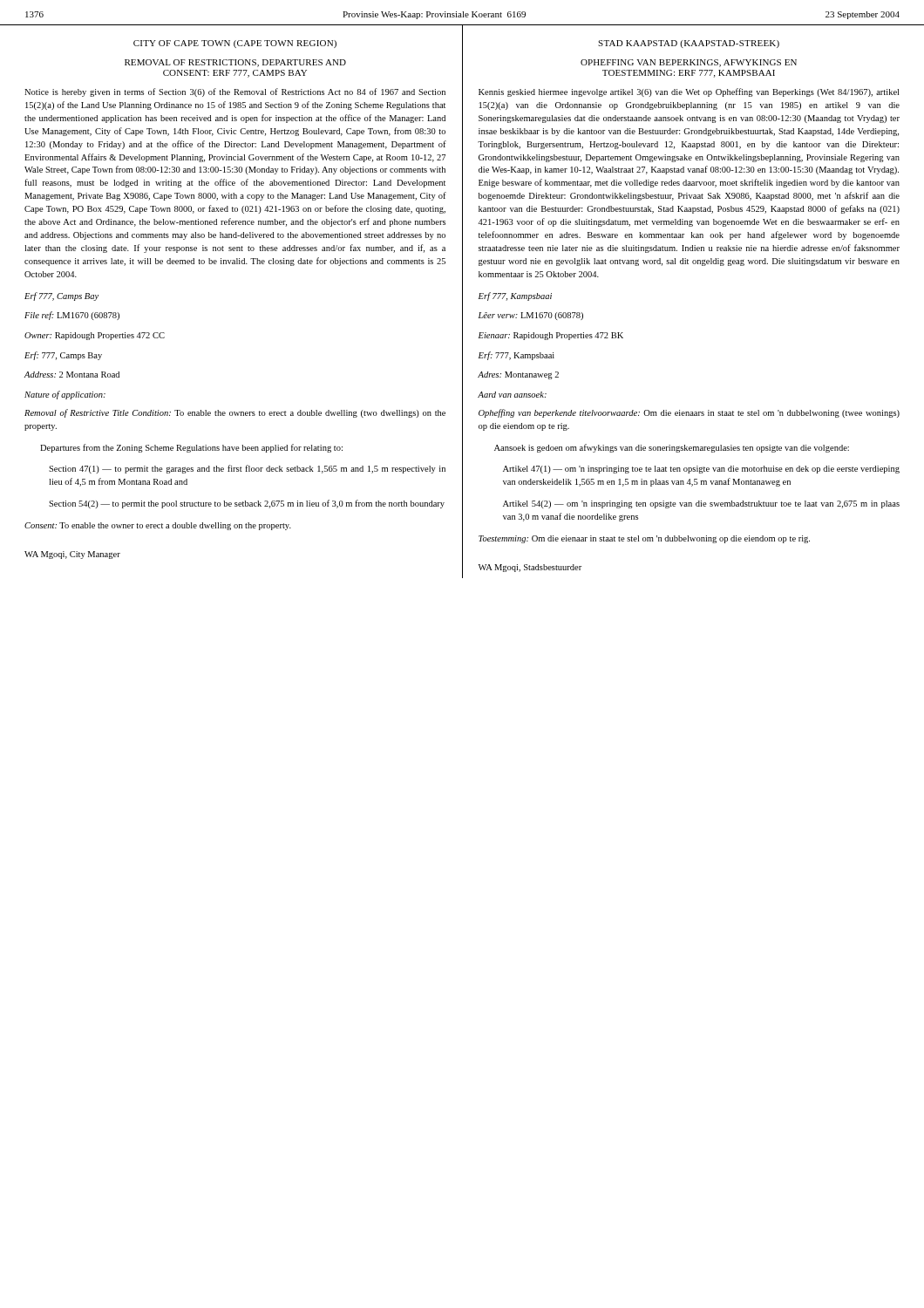Find the block starting "Adres: Montanaweg 2"
Screen dimensions: 1308x924
[519, 375]
